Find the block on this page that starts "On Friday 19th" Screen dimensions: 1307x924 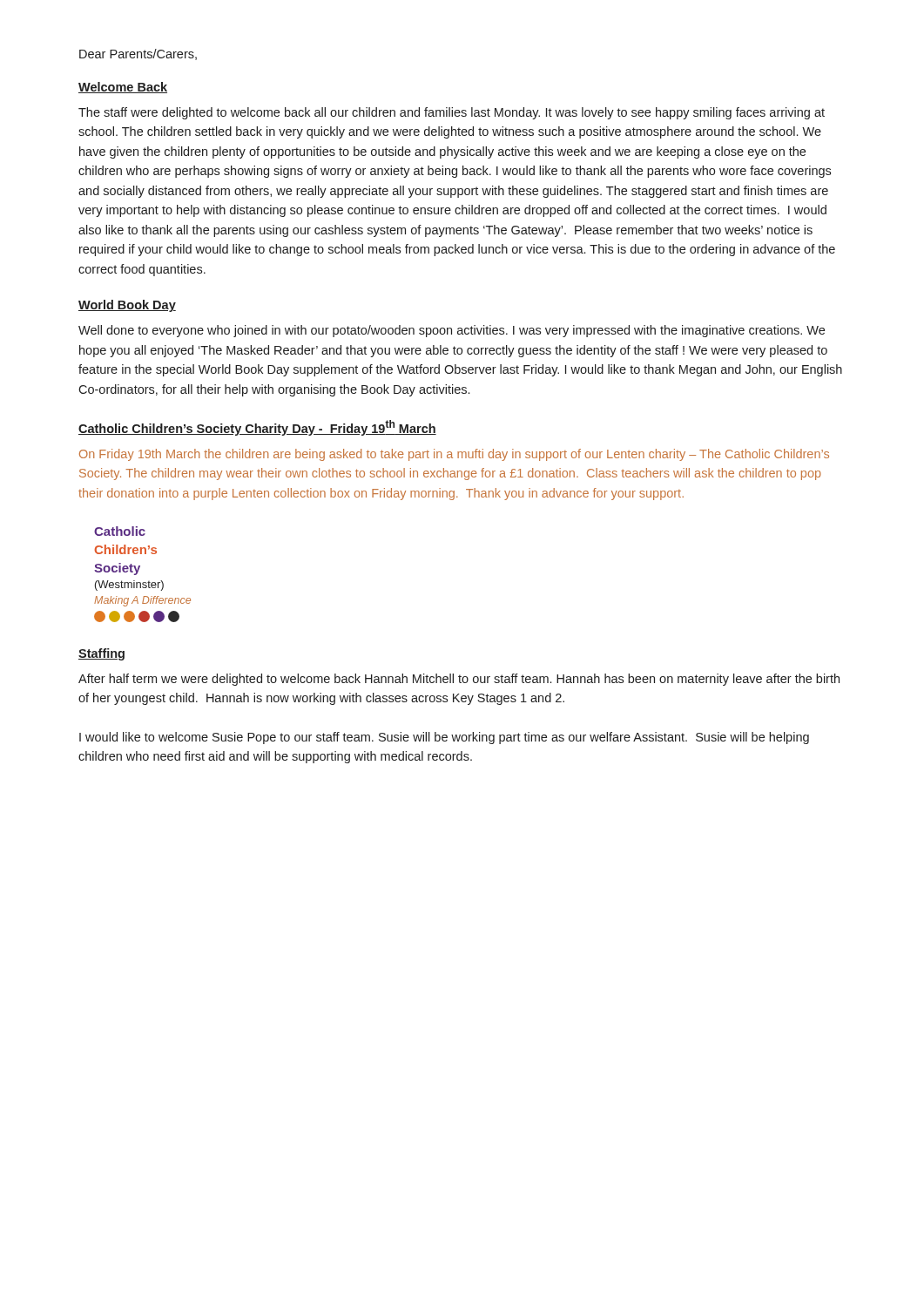[454, 473]
